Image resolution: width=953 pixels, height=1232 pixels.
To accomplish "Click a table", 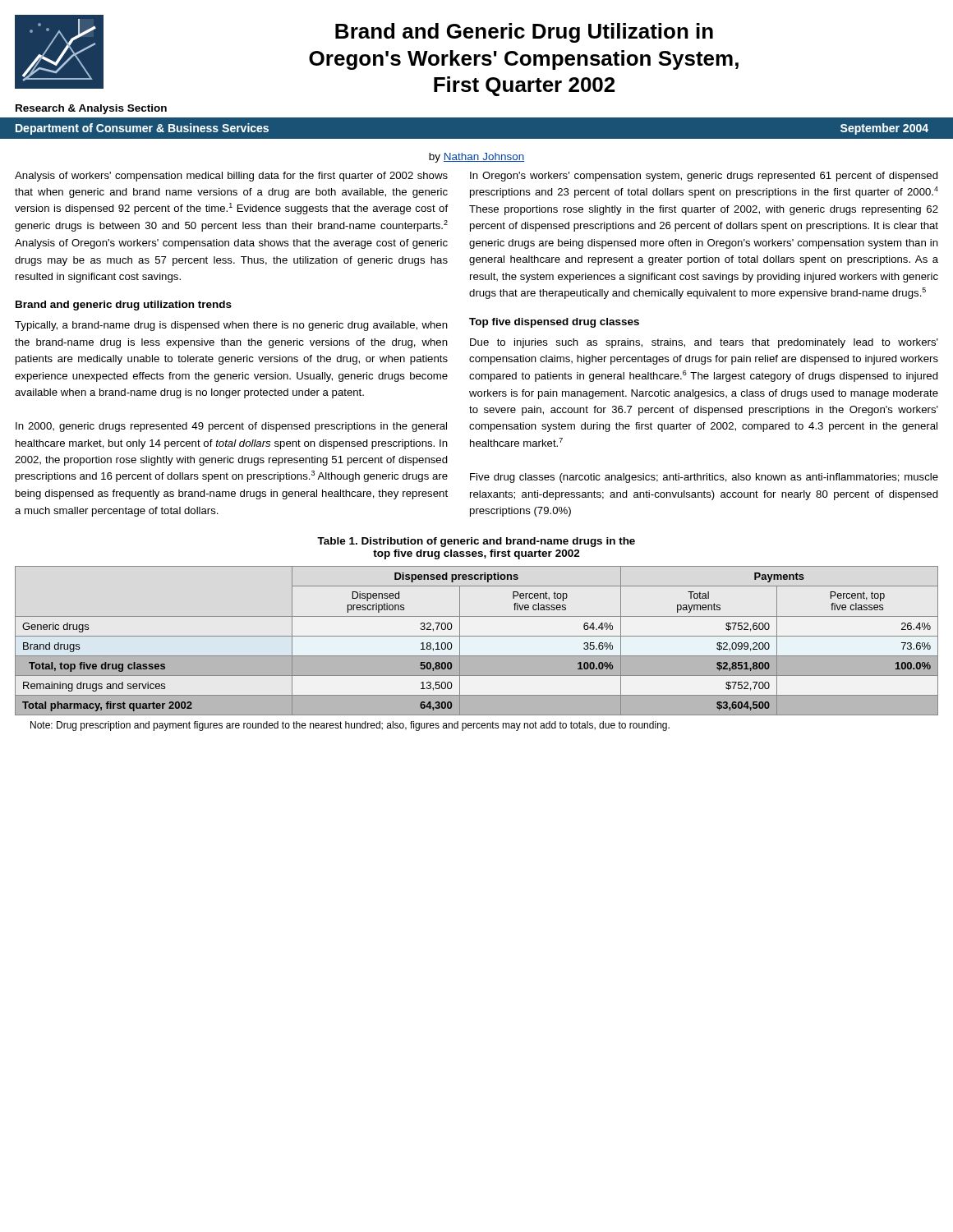I will [x=476, y=640].
